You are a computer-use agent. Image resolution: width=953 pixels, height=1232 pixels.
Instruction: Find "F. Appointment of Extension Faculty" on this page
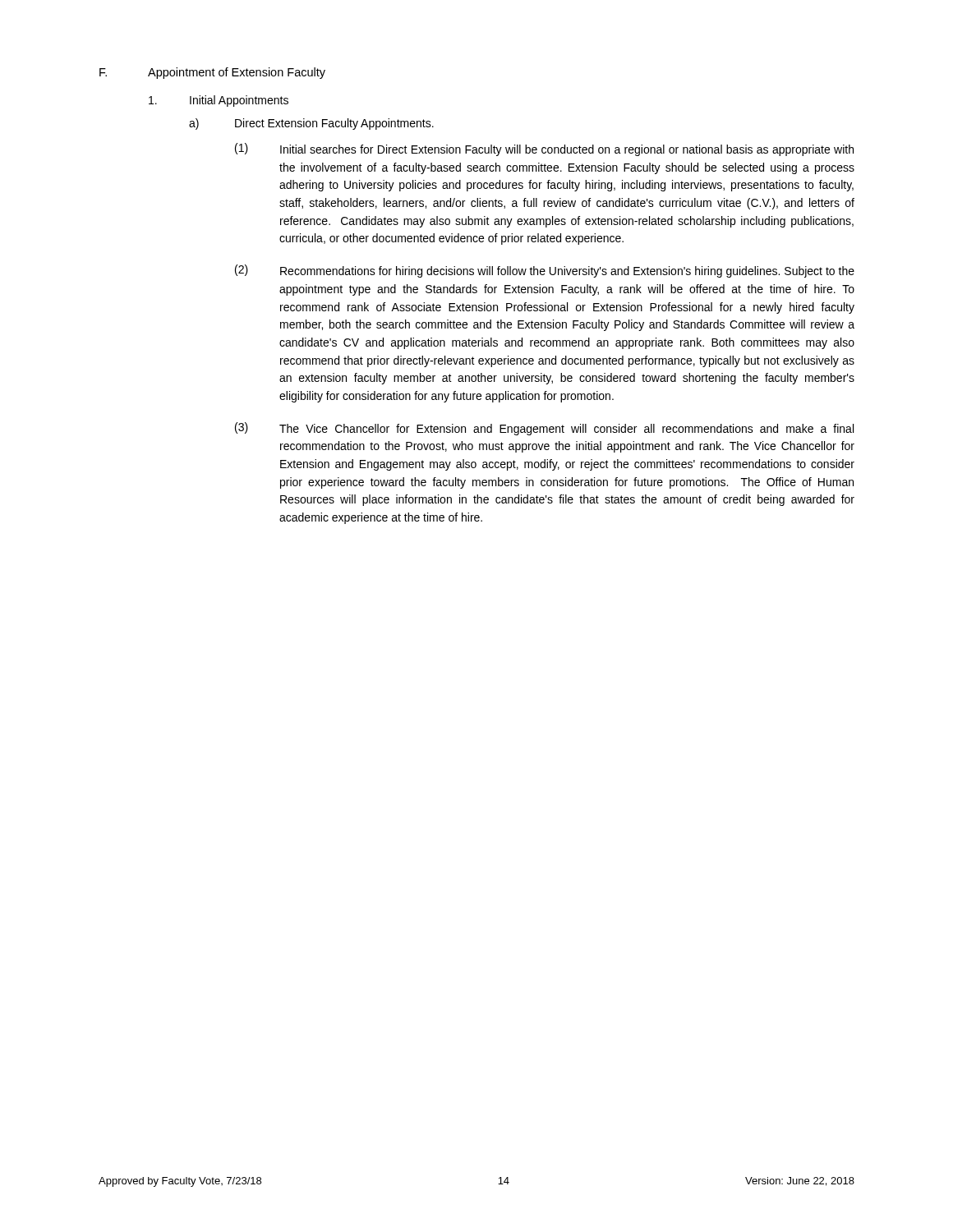click(212, 72)
